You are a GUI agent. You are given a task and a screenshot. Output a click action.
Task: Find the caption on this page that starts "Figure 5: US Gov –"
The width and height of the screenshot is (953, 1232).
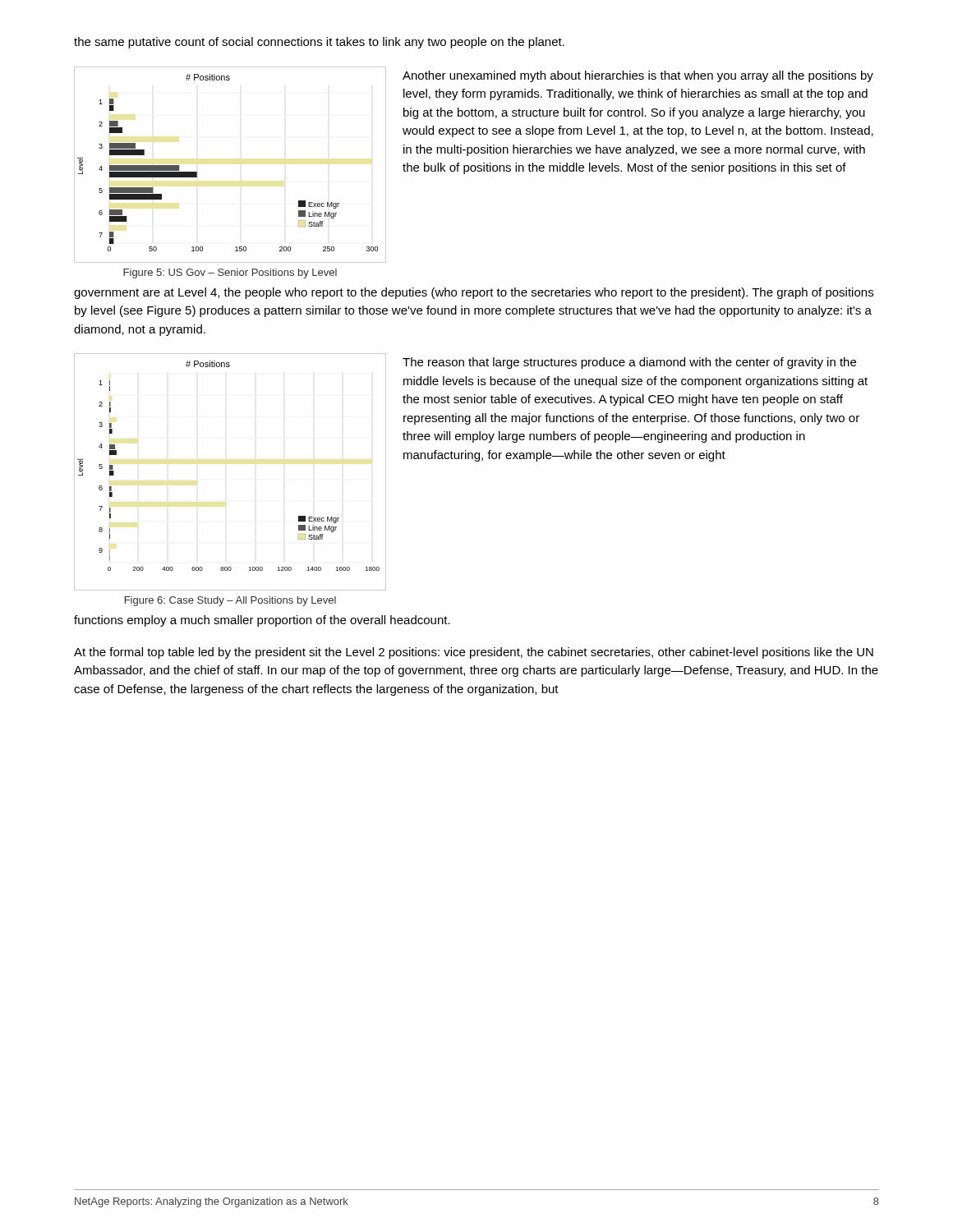(230, 272)
